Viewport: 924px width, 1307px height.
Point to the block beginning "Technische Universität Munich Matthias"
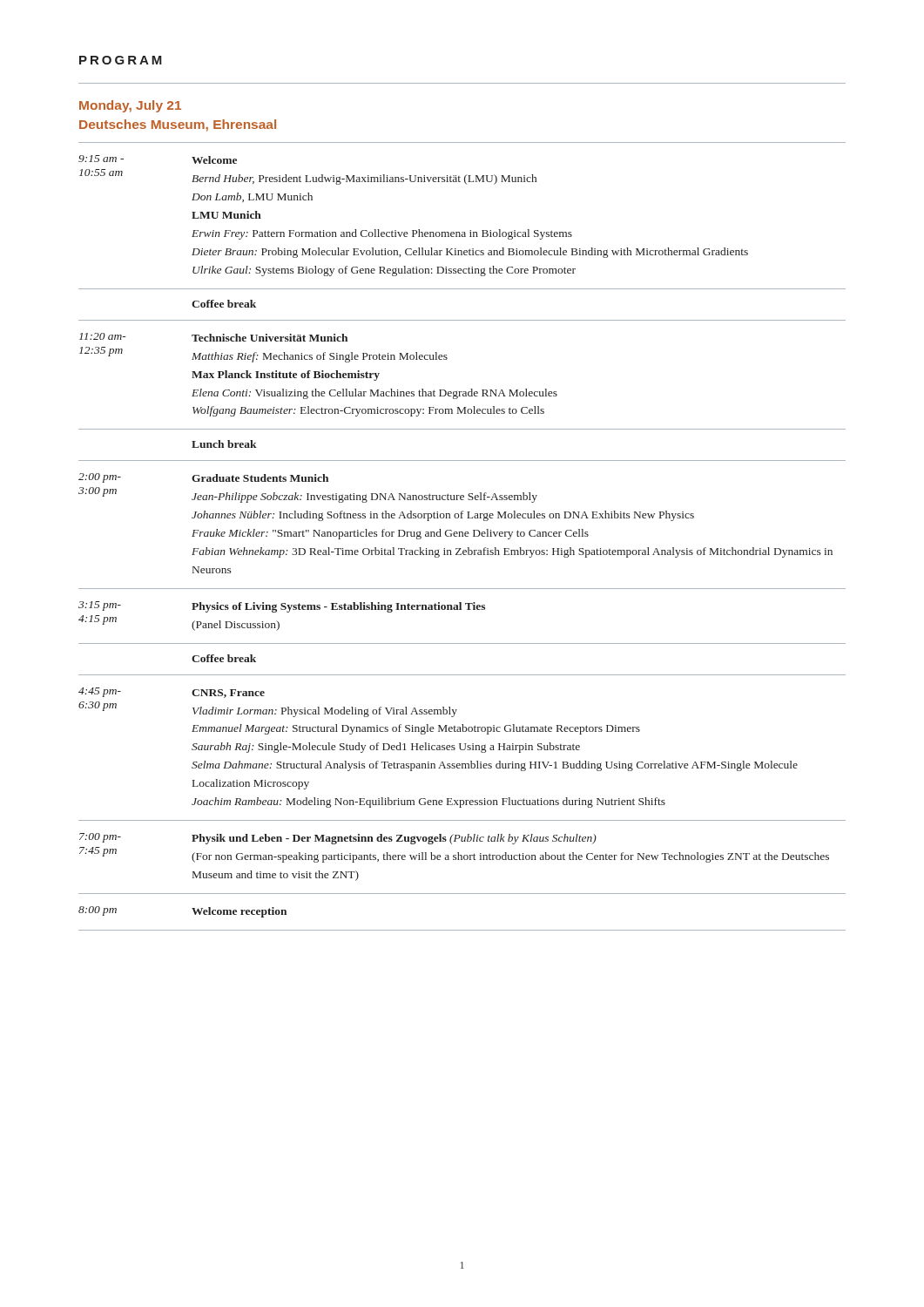click(x=374, y=374)
